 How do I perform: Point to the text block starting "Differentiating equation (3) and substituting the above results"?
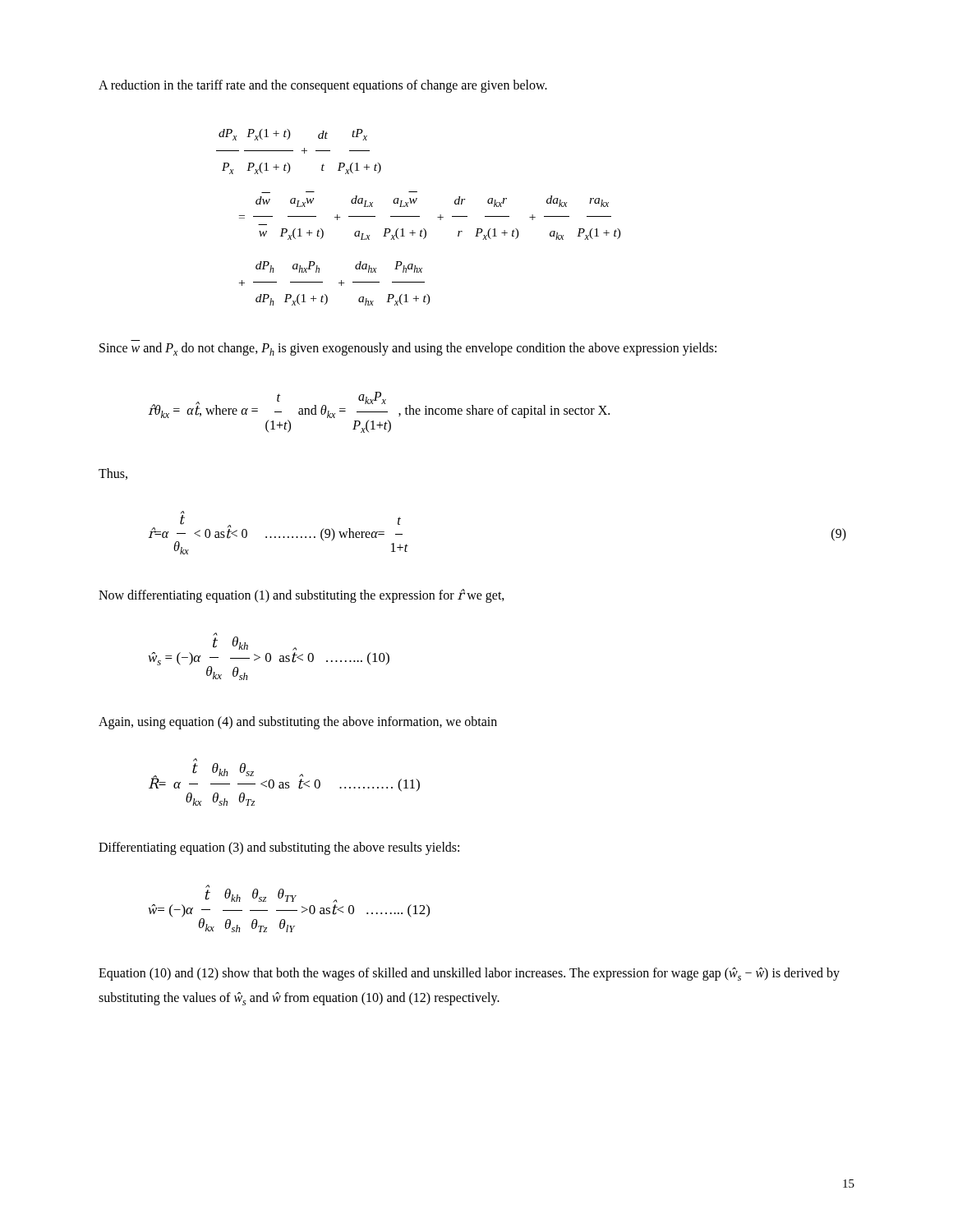(280, 847)
